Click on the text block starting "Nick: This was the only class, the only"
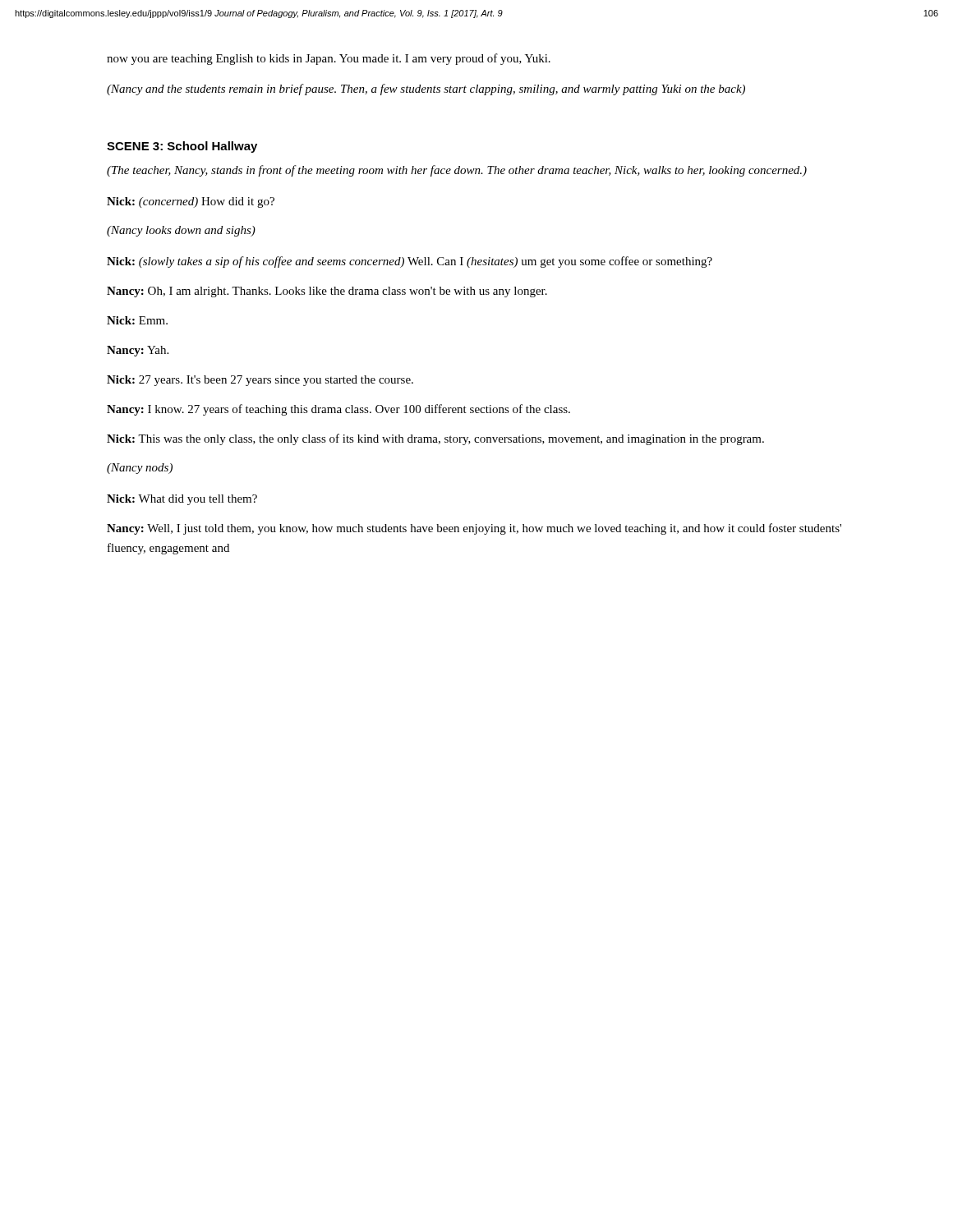The width and height of the screenshot is (953, 1232). 436,439
